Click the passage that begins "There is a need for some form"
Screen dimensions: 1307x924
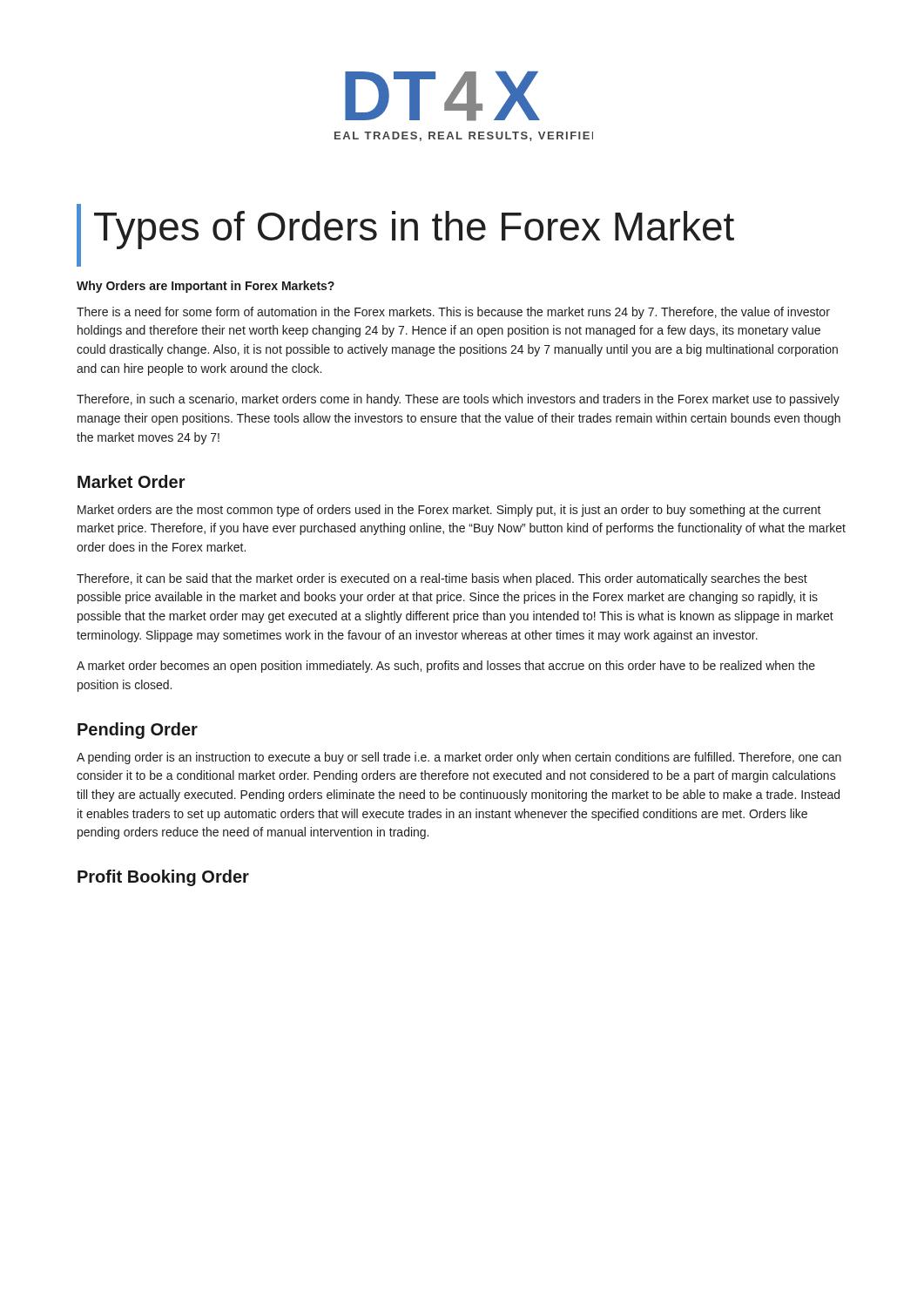point(462,341)
